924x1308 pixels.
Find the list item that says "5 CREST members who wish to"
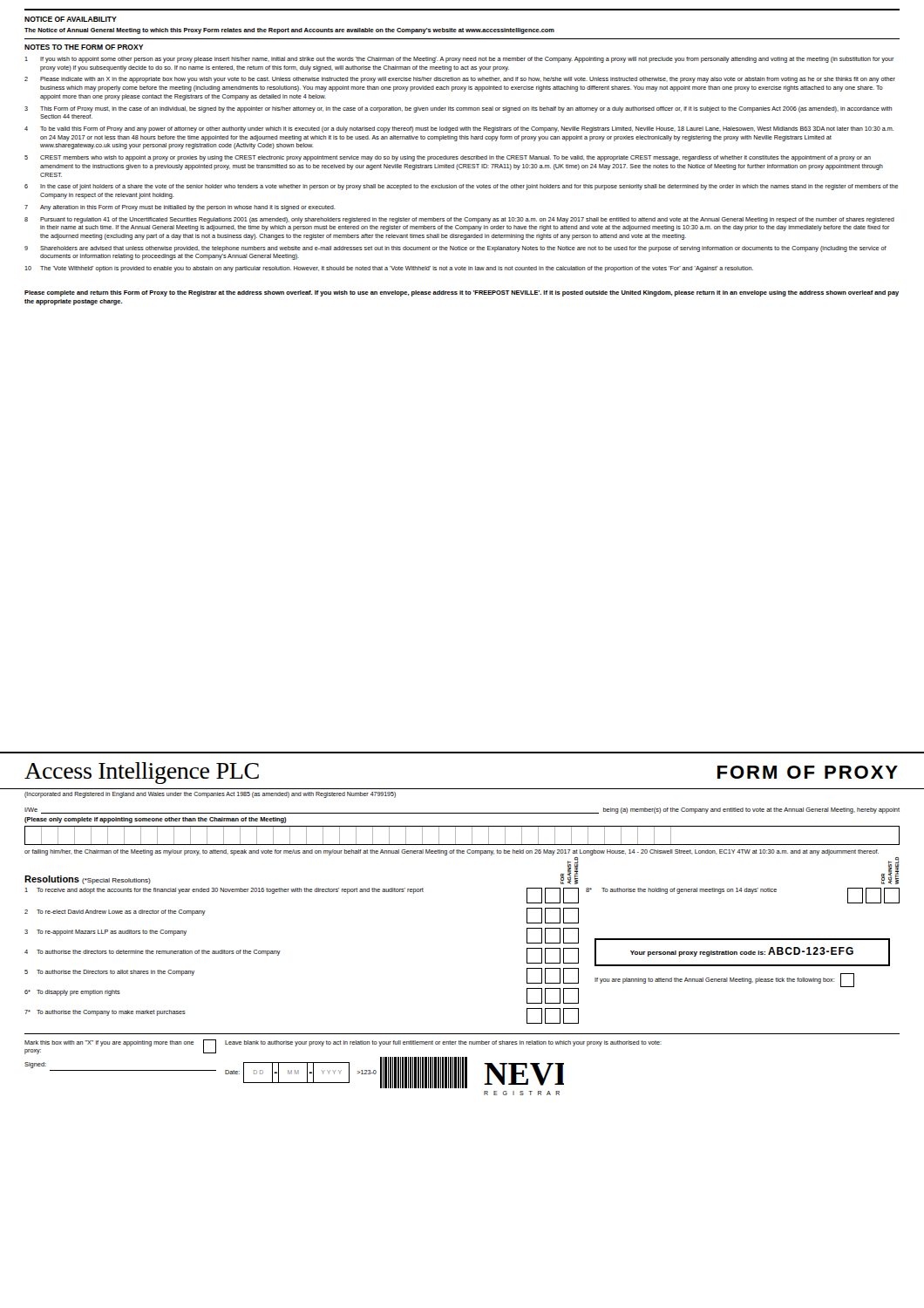tap(462, 166)
